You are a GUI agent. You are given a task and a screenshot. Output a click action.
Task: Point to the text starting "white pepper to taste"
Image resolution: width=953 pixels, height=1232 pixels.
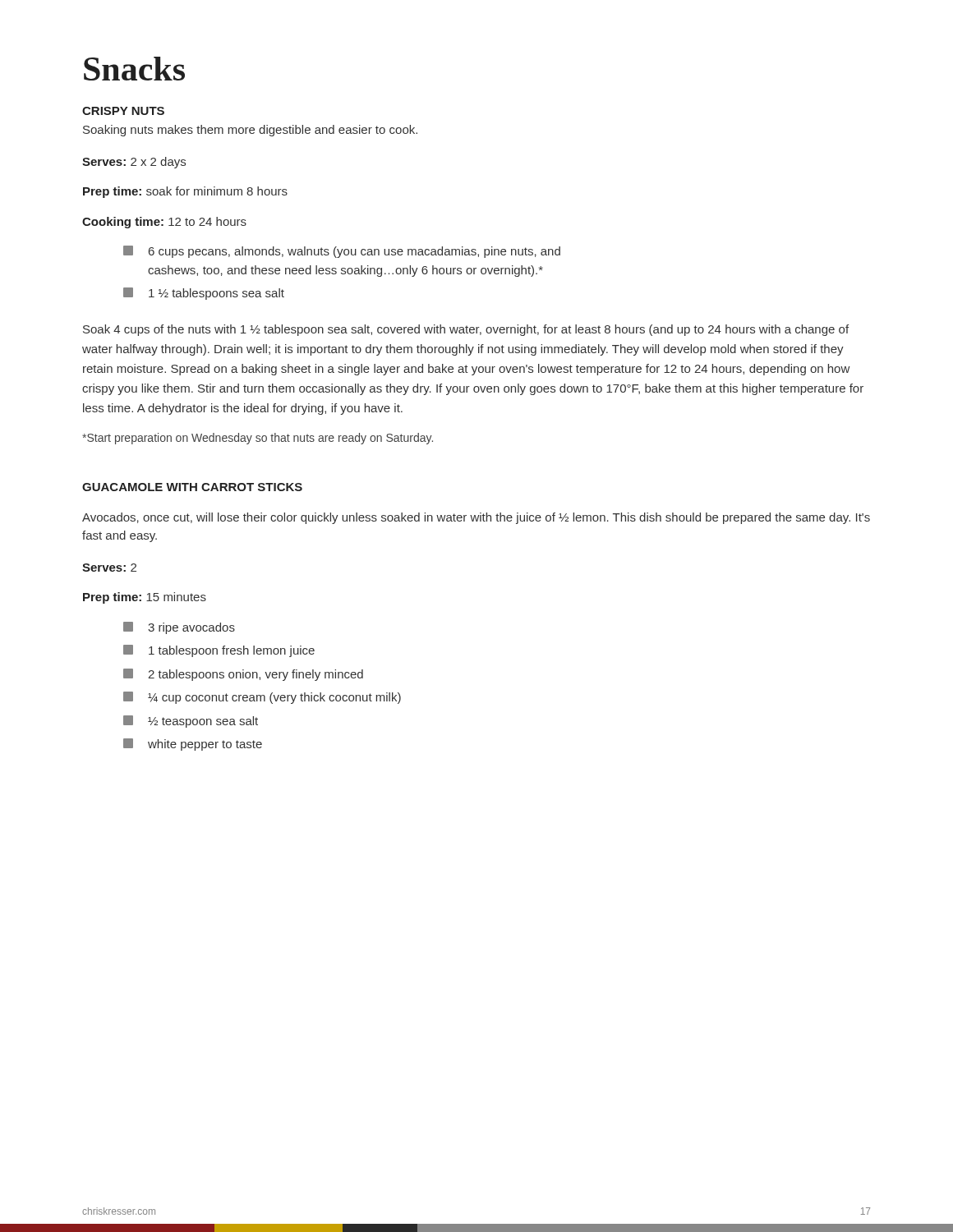coord(193,744)
